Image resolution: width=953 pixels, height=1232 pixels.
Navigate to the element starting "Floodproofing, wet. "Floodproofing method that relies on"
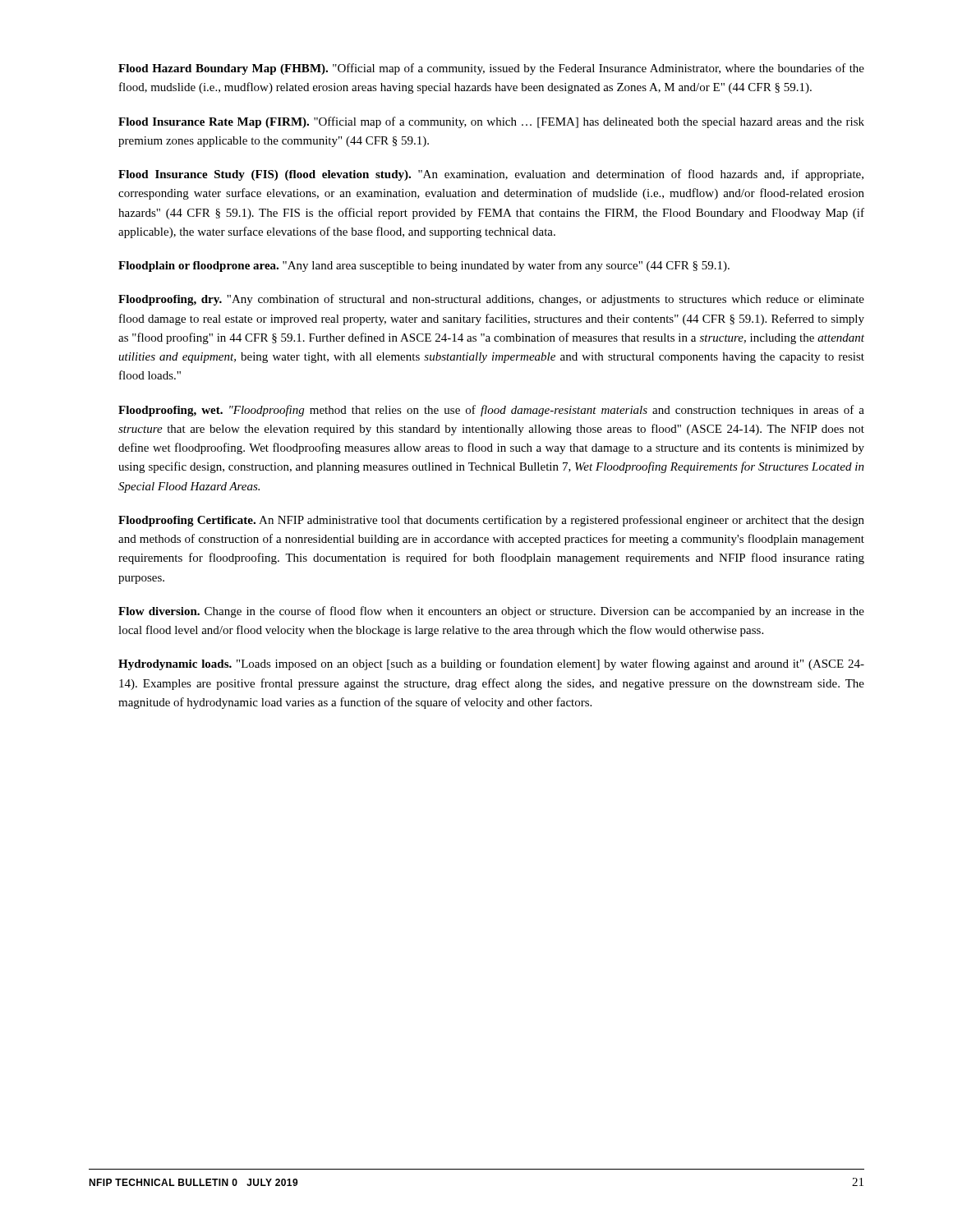491,448
